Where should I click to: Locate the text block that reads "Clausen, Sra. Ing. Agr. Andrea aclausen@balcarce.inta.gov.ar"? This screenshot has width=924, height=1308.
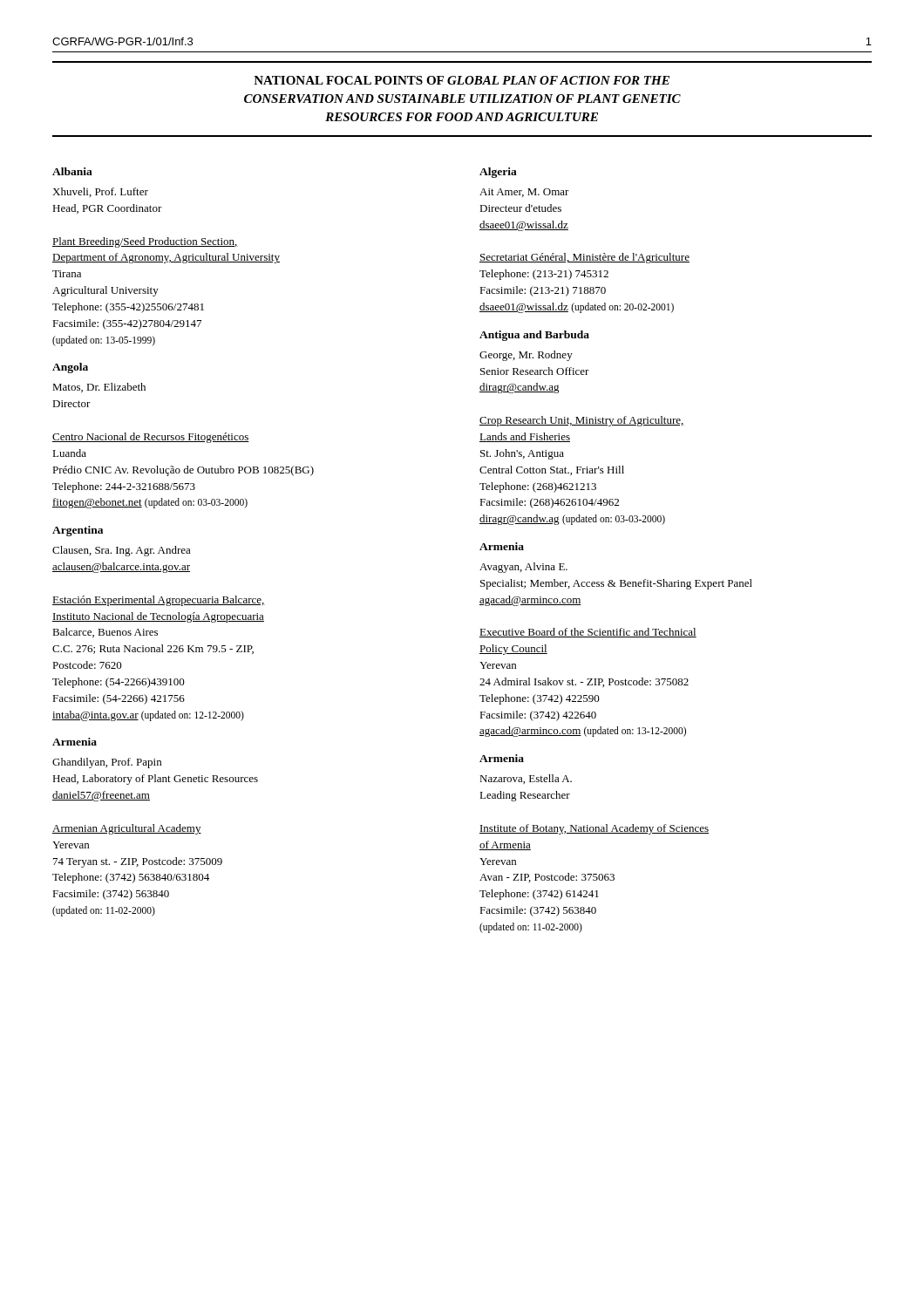pyautogui.click(x=158, y=632)
